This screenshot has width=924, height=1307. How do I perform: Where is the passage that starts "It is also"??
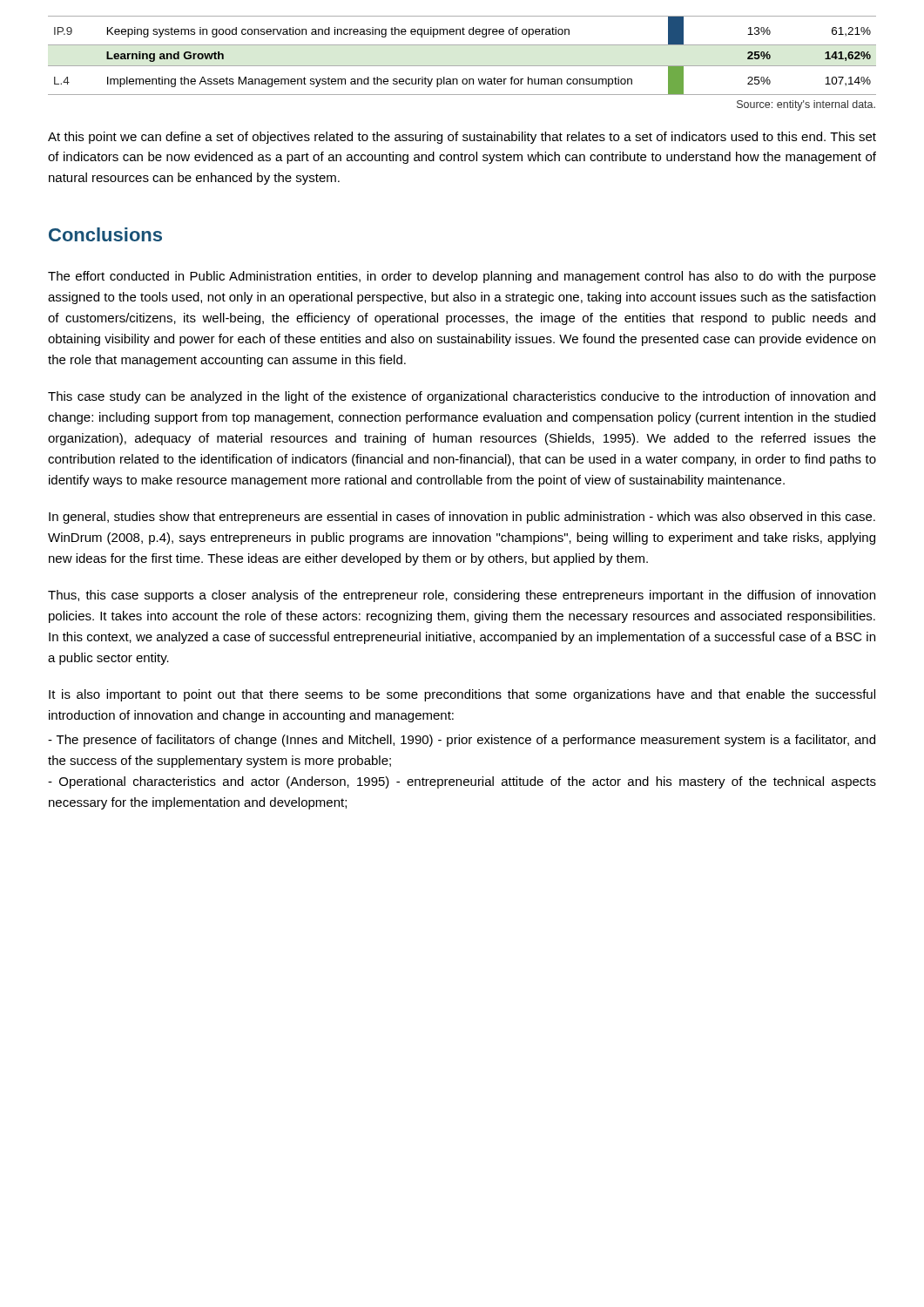[x=462, y=704]
